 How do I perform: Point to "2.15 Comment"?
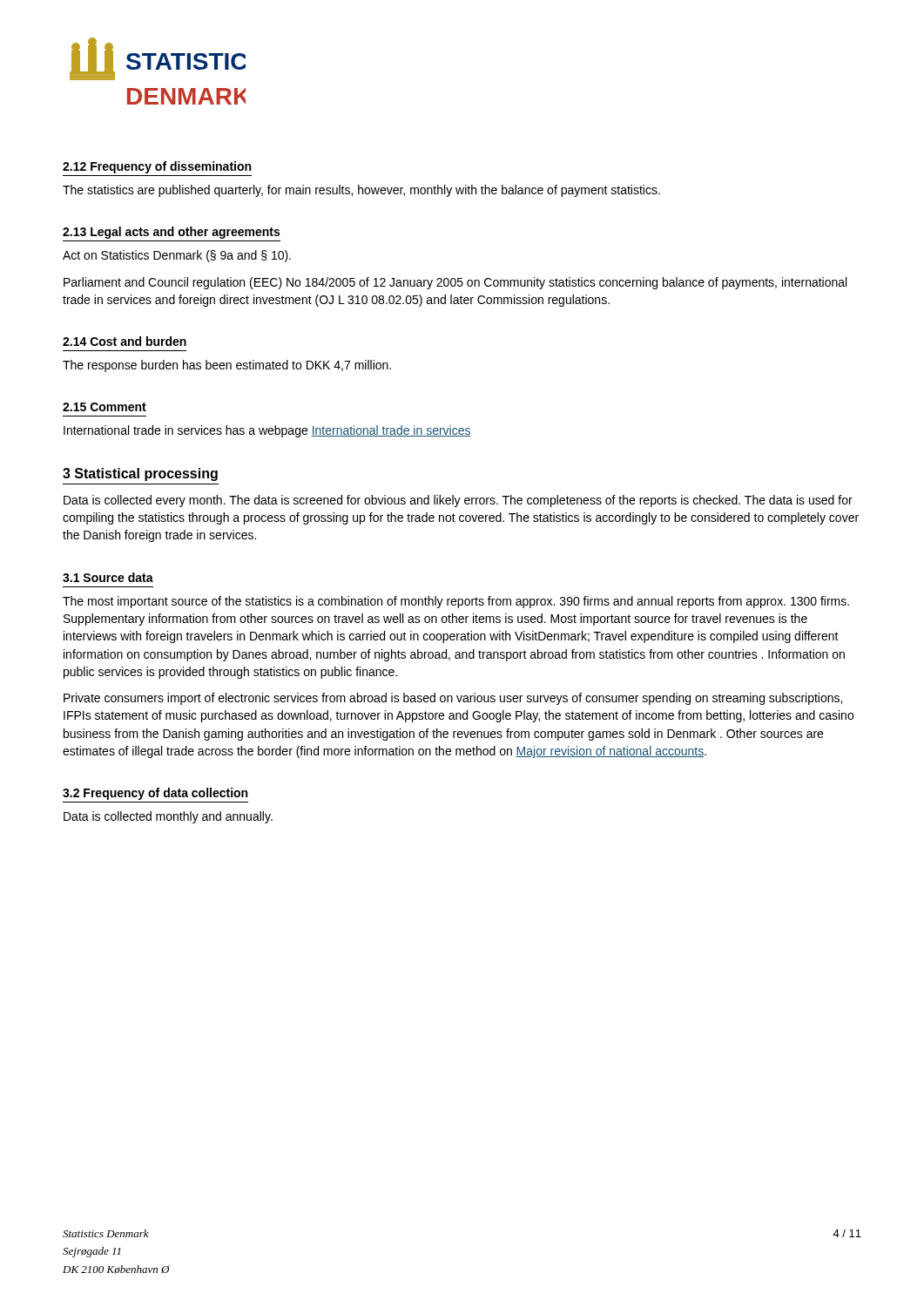pos(104,409)
